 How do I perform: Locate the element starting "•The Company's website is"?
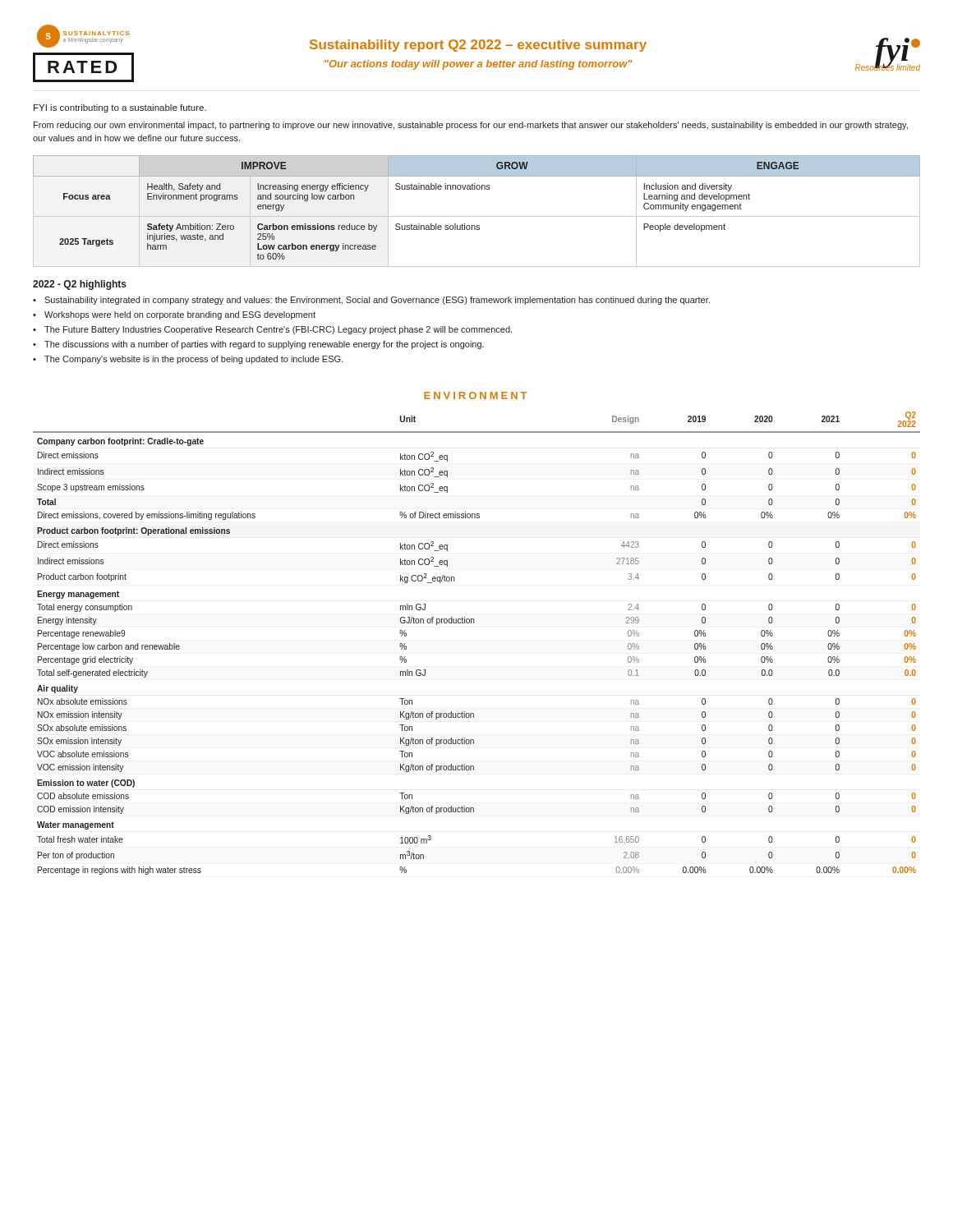pyautogui.click(x=188, y=359)
